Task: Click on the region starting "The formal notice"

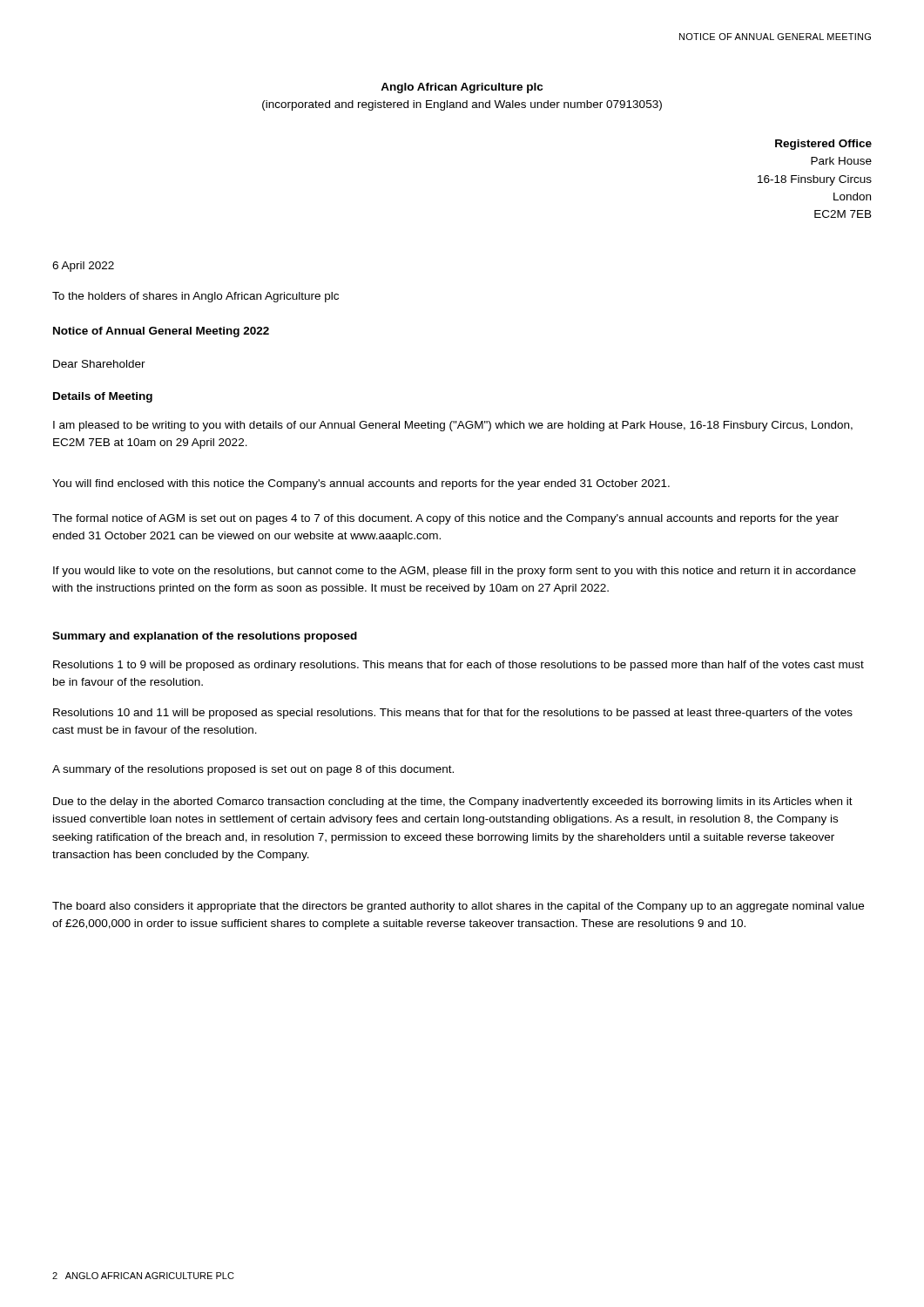Action: coord(462,527)
